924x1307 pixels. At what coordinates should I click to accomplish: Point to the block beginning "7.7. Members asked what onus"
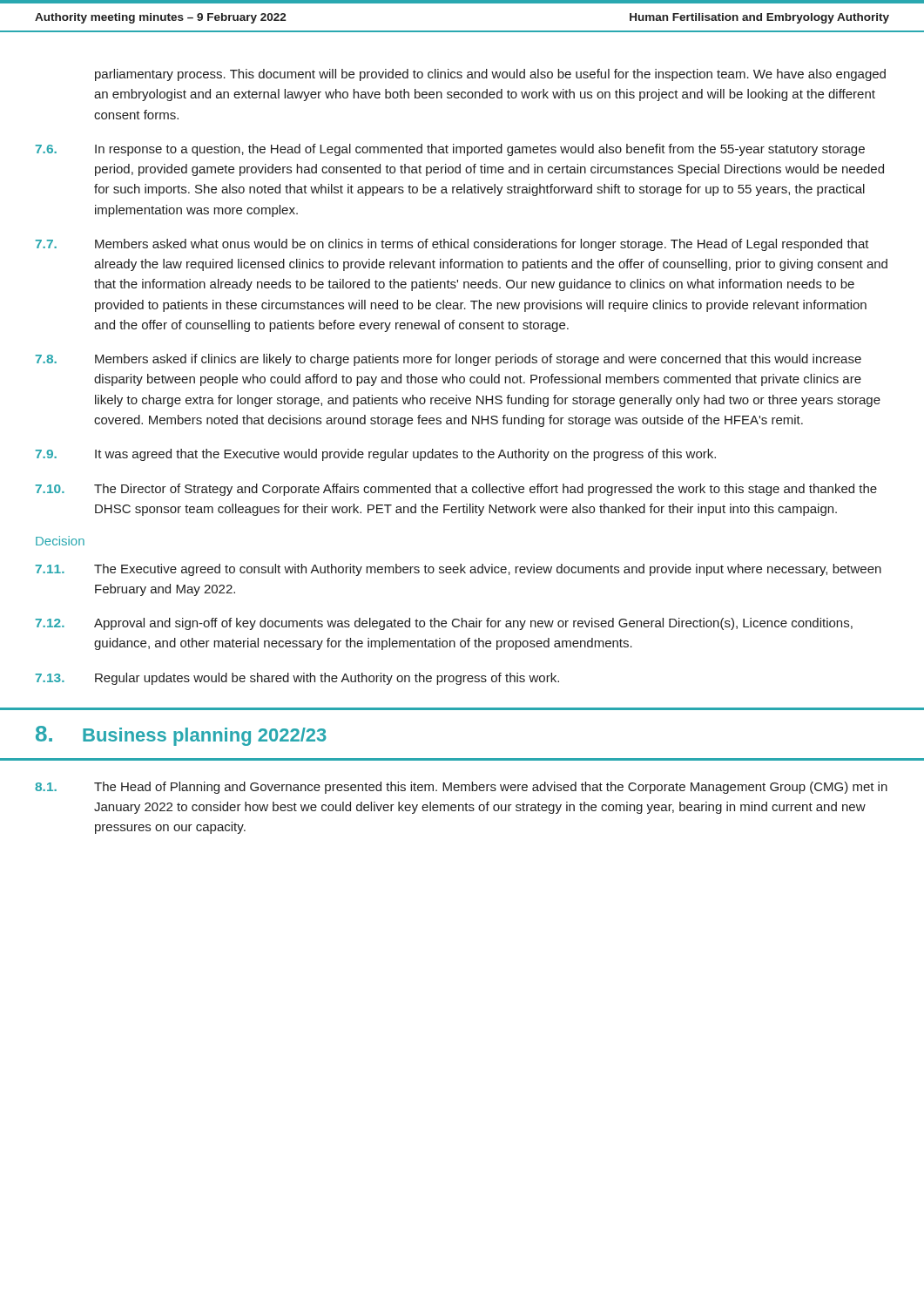462,284
